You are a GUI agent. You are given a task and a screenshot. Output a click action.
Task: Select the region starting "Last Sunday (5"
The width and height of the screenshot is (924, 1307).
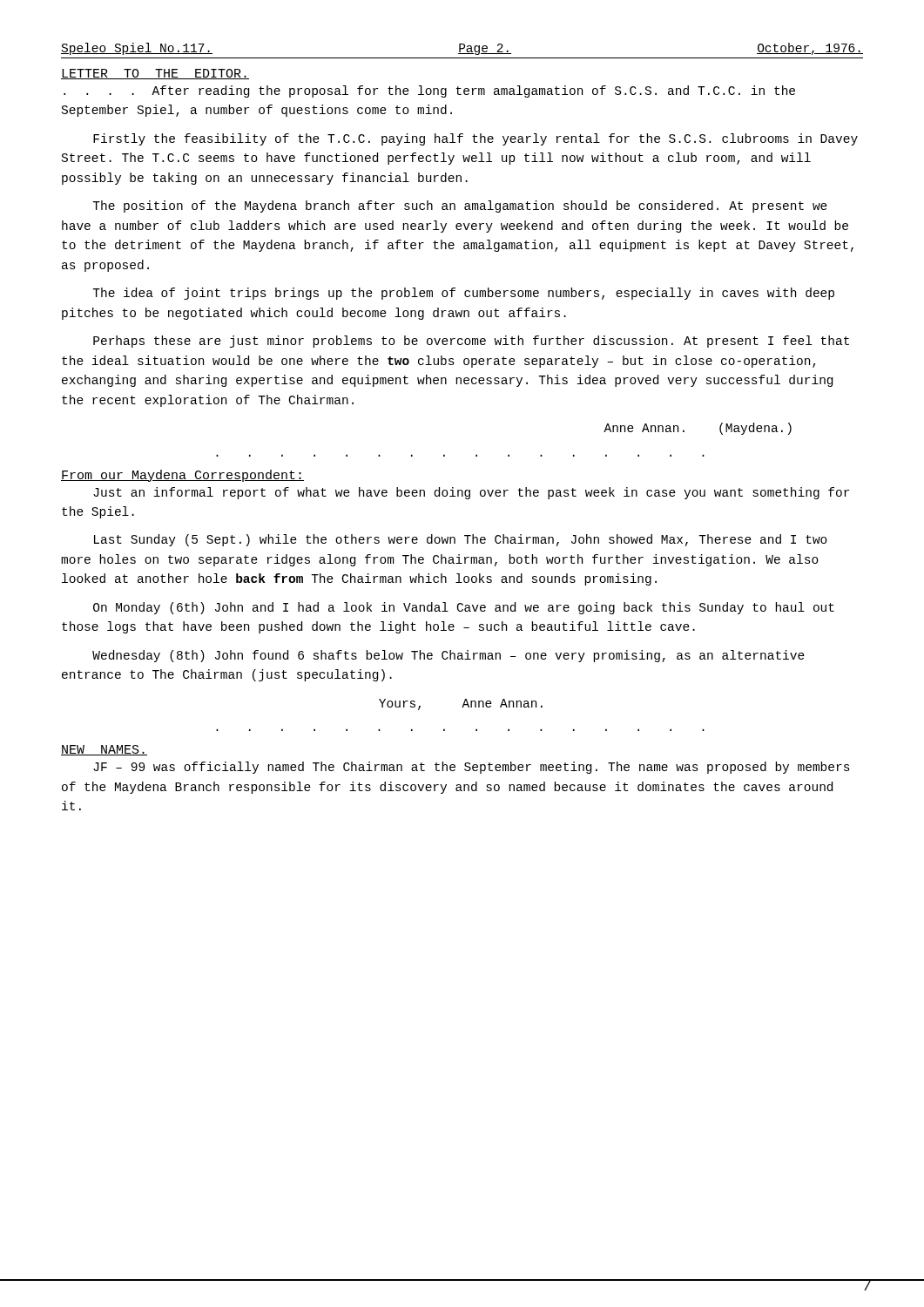(444, 560)
